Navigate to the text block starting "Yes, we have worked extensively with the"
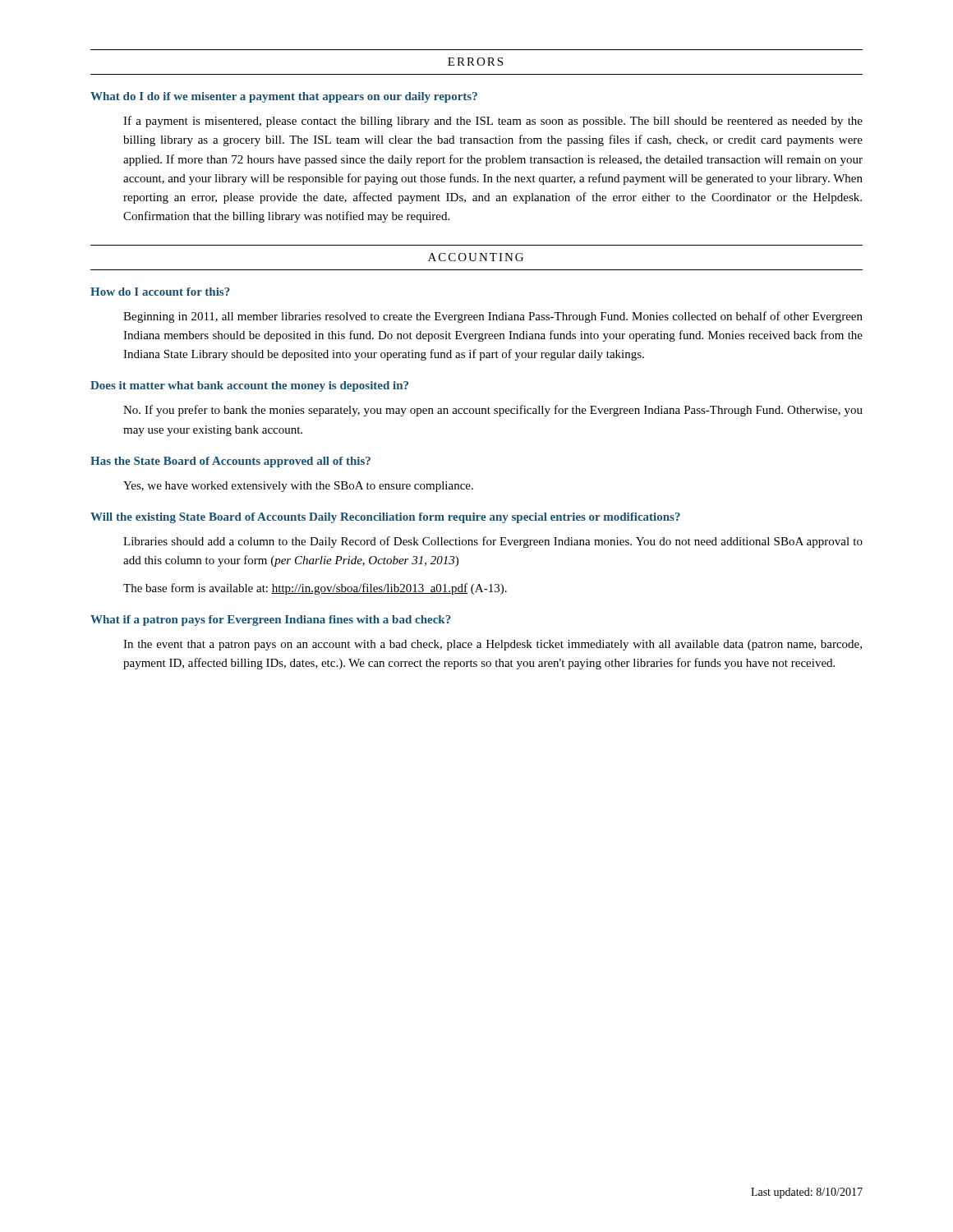Image resolution: width=953 pixels, height=1232 pixels. (x=299, y=485)
